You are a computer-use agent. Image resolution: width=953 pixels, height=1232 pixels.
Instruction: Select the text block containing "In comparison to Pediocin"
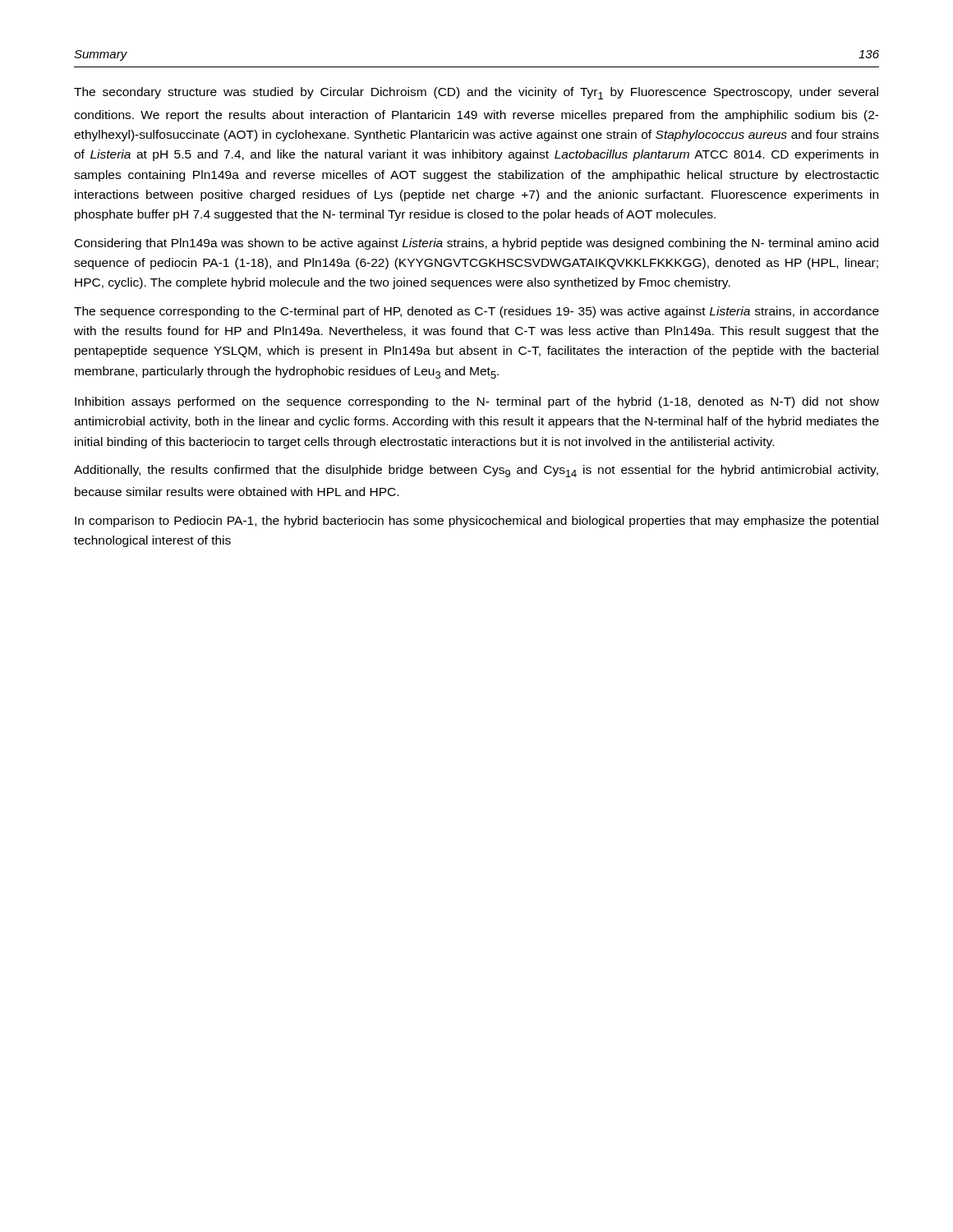pos(476,530)
